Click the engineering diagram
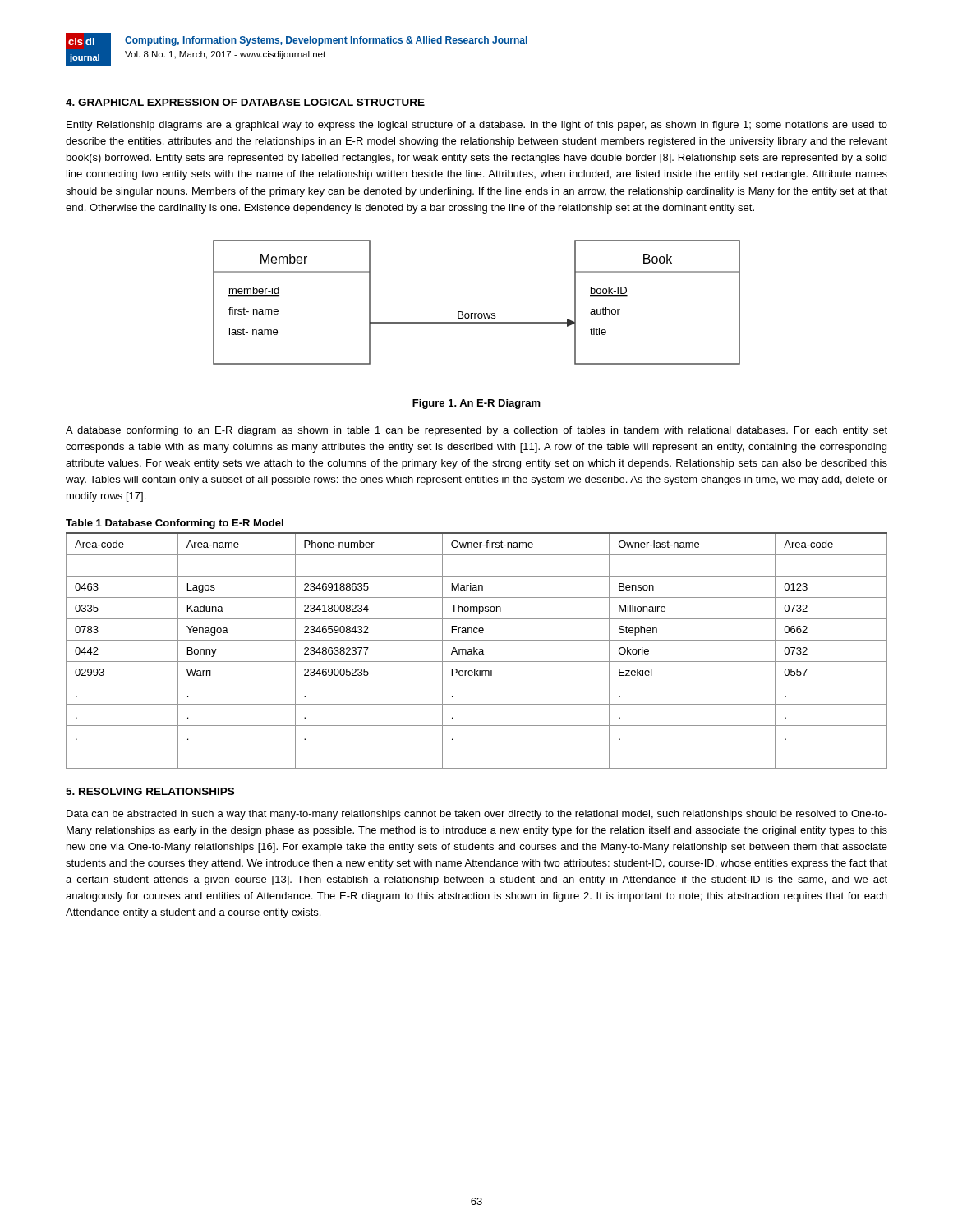Screen dimensions: 1232x953 pos(476,310)
